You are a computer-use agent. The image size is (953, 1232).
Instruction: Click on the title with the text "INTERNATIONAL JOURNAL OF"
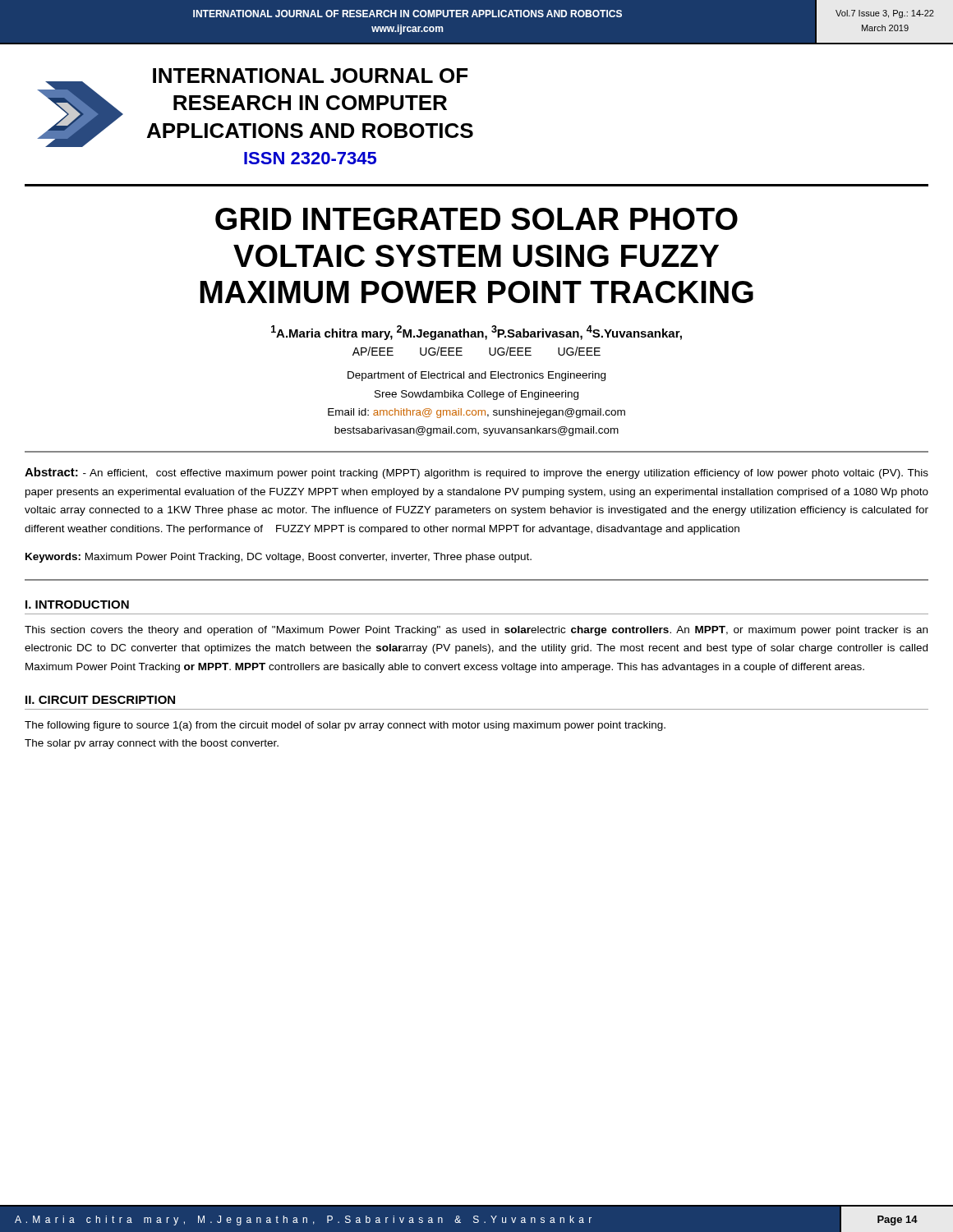[x=310, y=103]
